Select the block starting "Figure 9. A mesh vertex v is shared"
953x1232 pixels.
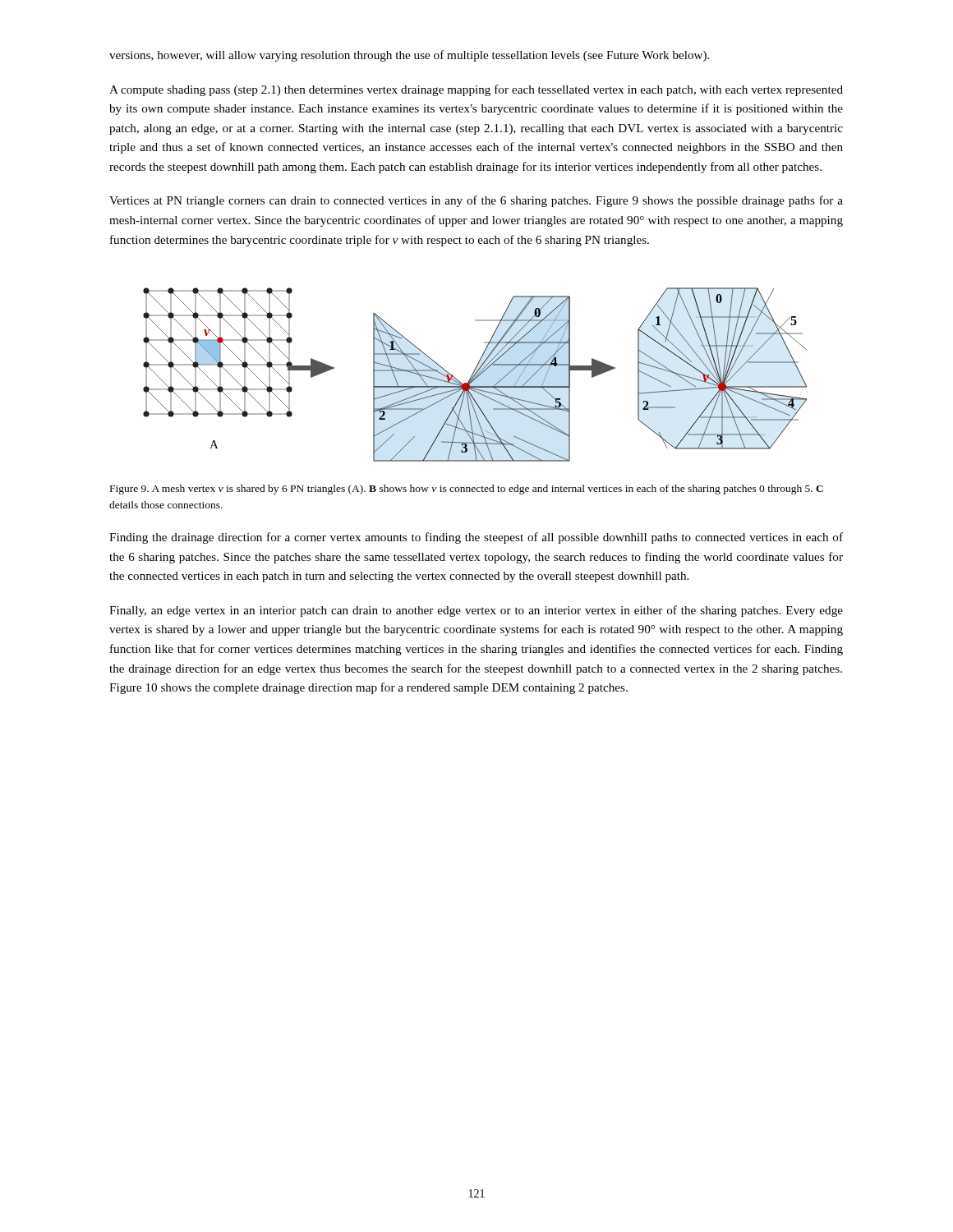tap(467, 496)
